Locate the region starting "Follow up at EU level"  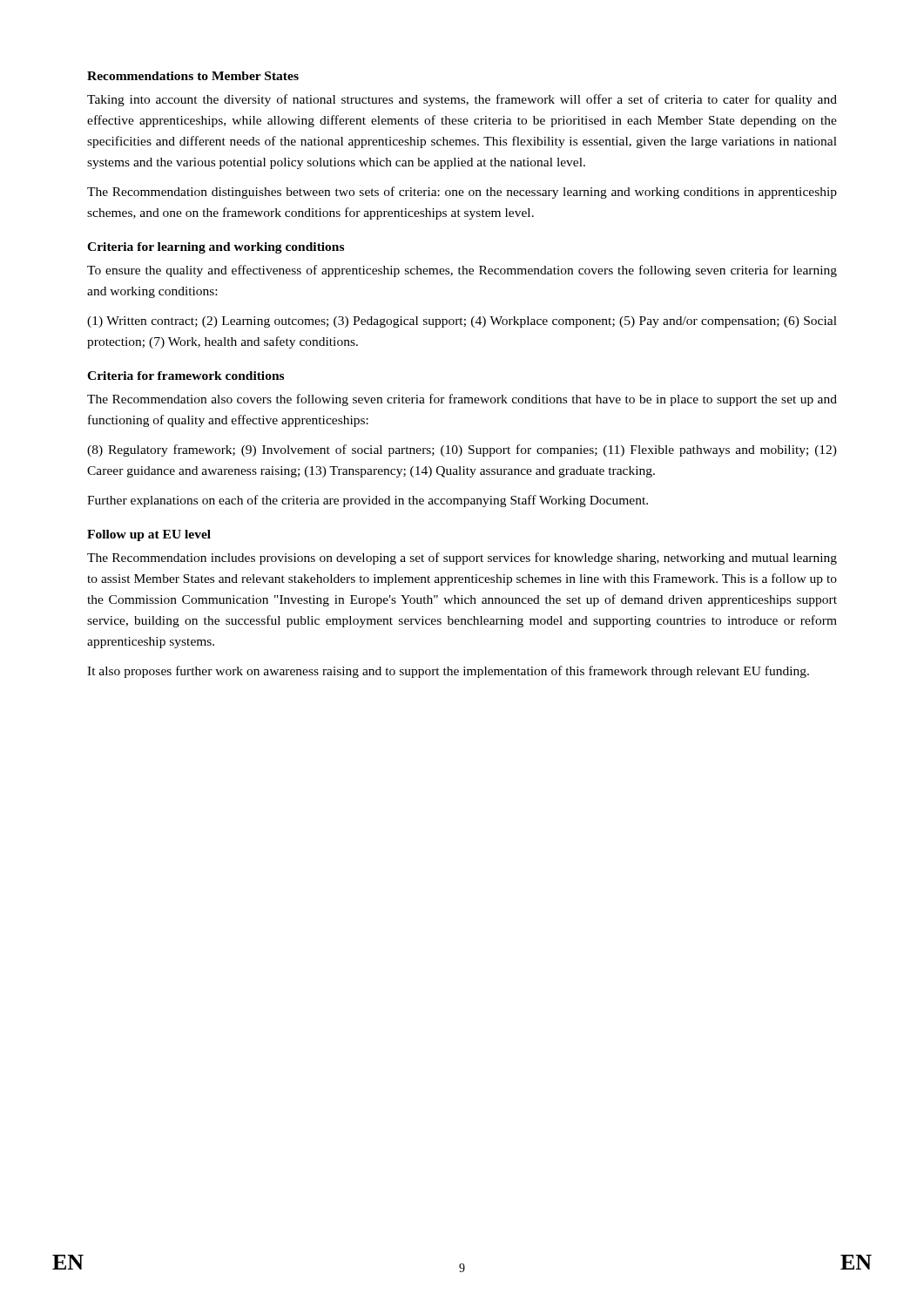tap(149, 534)
